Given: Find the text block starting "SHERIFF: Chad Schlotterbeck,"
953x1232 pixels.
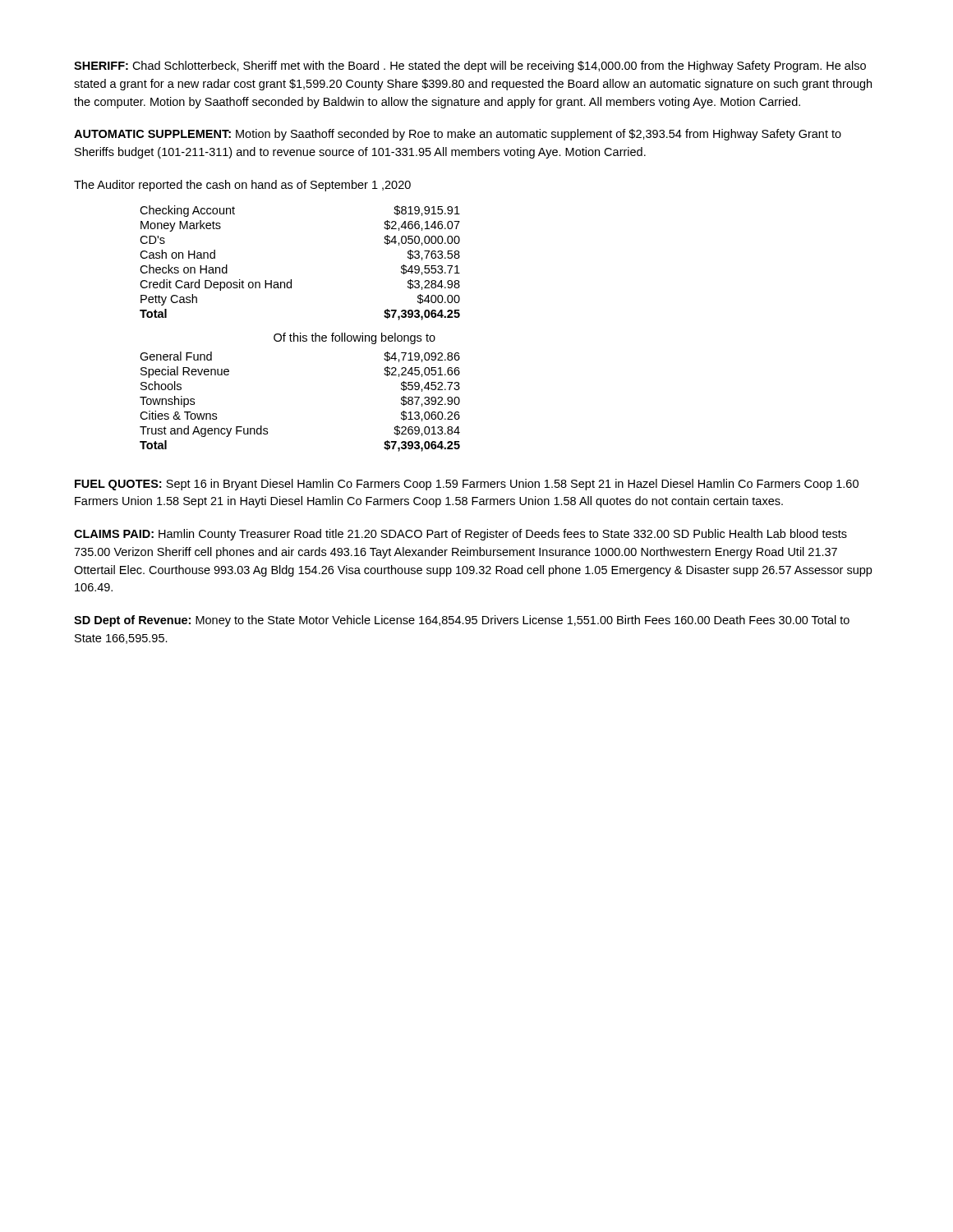Looking at the screenshot, I should (473, 84).
